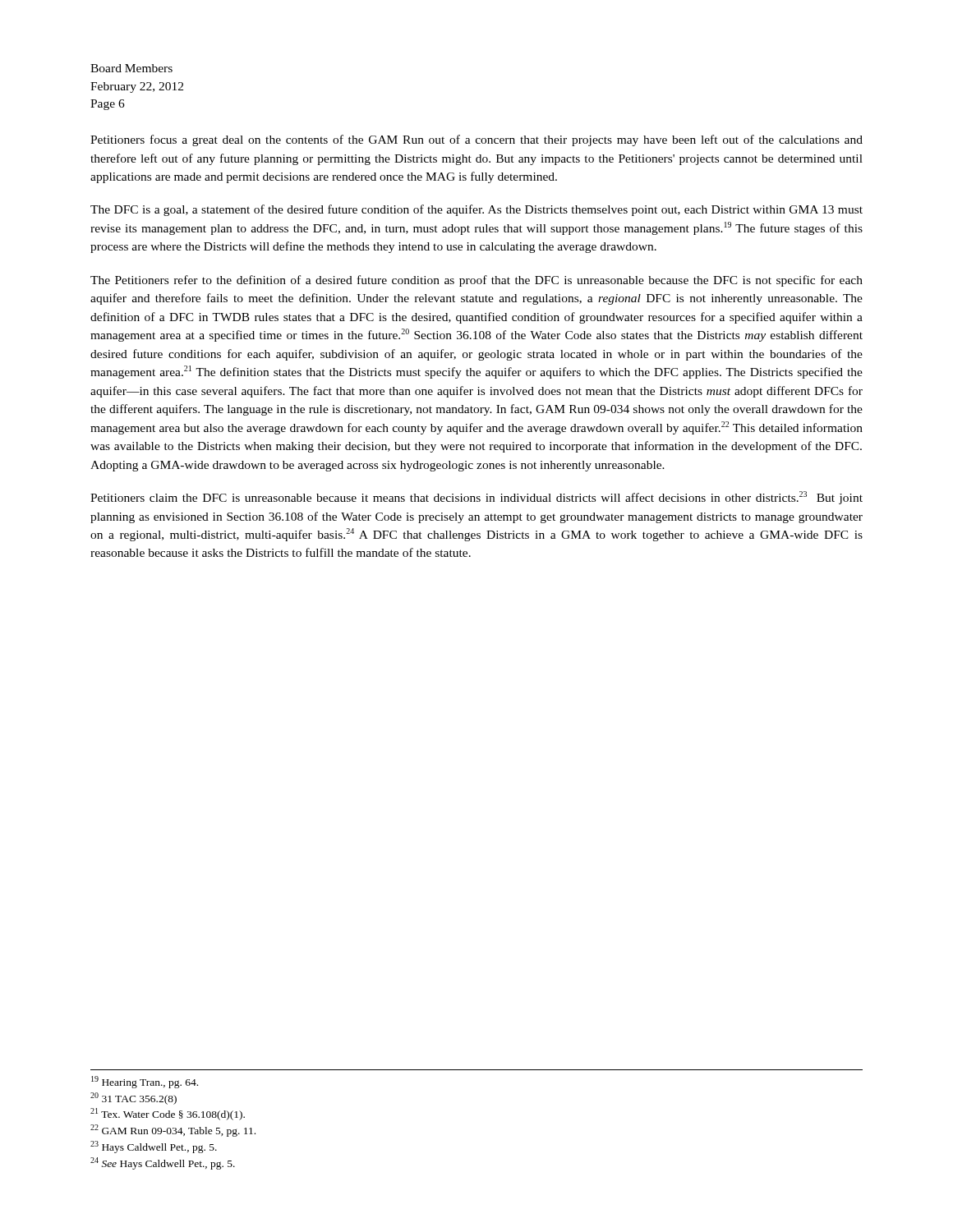Viewport: 953px width, 1232px height.
Task: Select the block starting "21 Tex. Water"
Action: (168, 1114)
